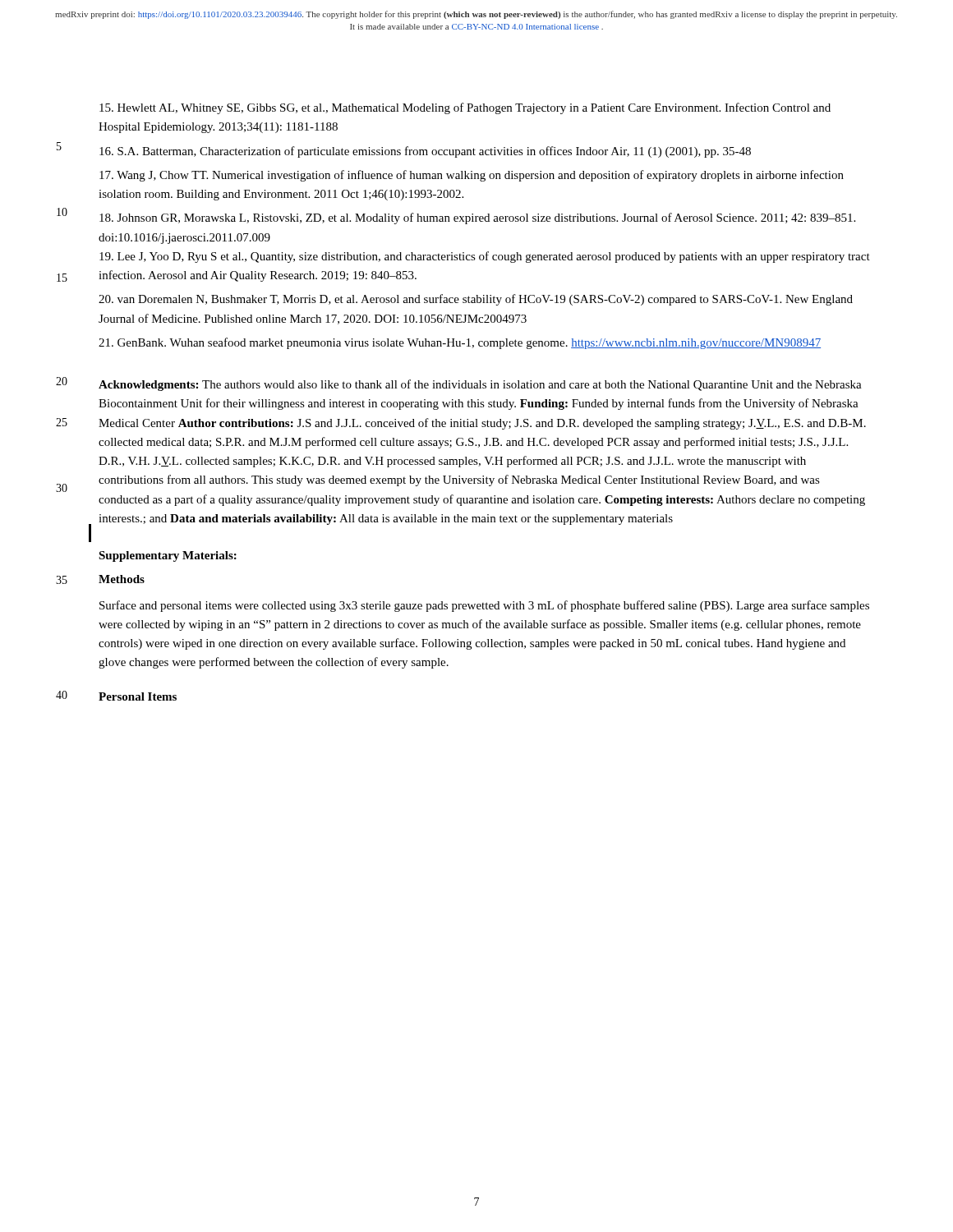Locate the element starting "Personal Items"
The width and height of the screenshot is (953, 1232).
pyautogui.click(x=138, y=696)
